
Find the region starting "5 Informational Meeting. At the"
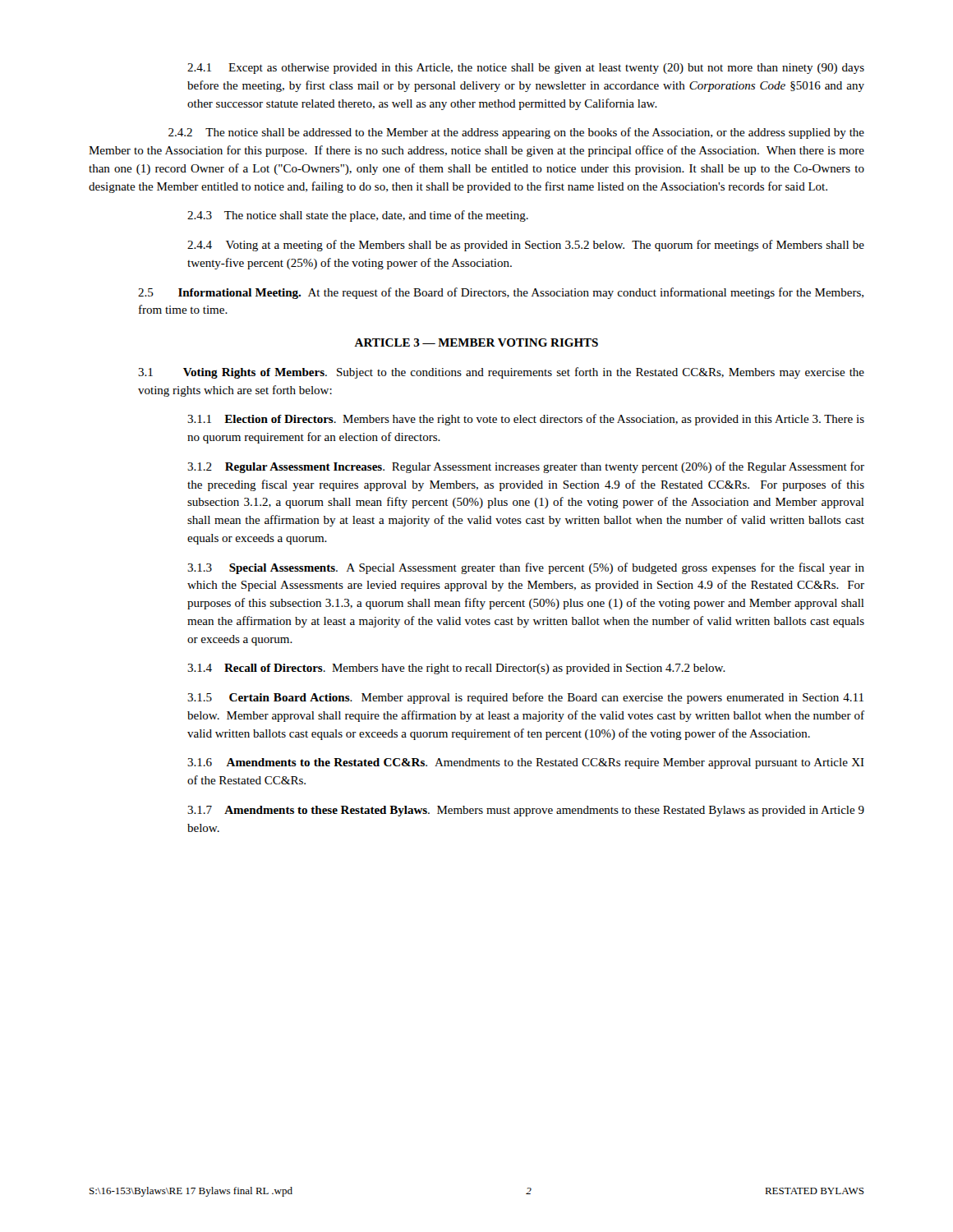coord(501,301)
